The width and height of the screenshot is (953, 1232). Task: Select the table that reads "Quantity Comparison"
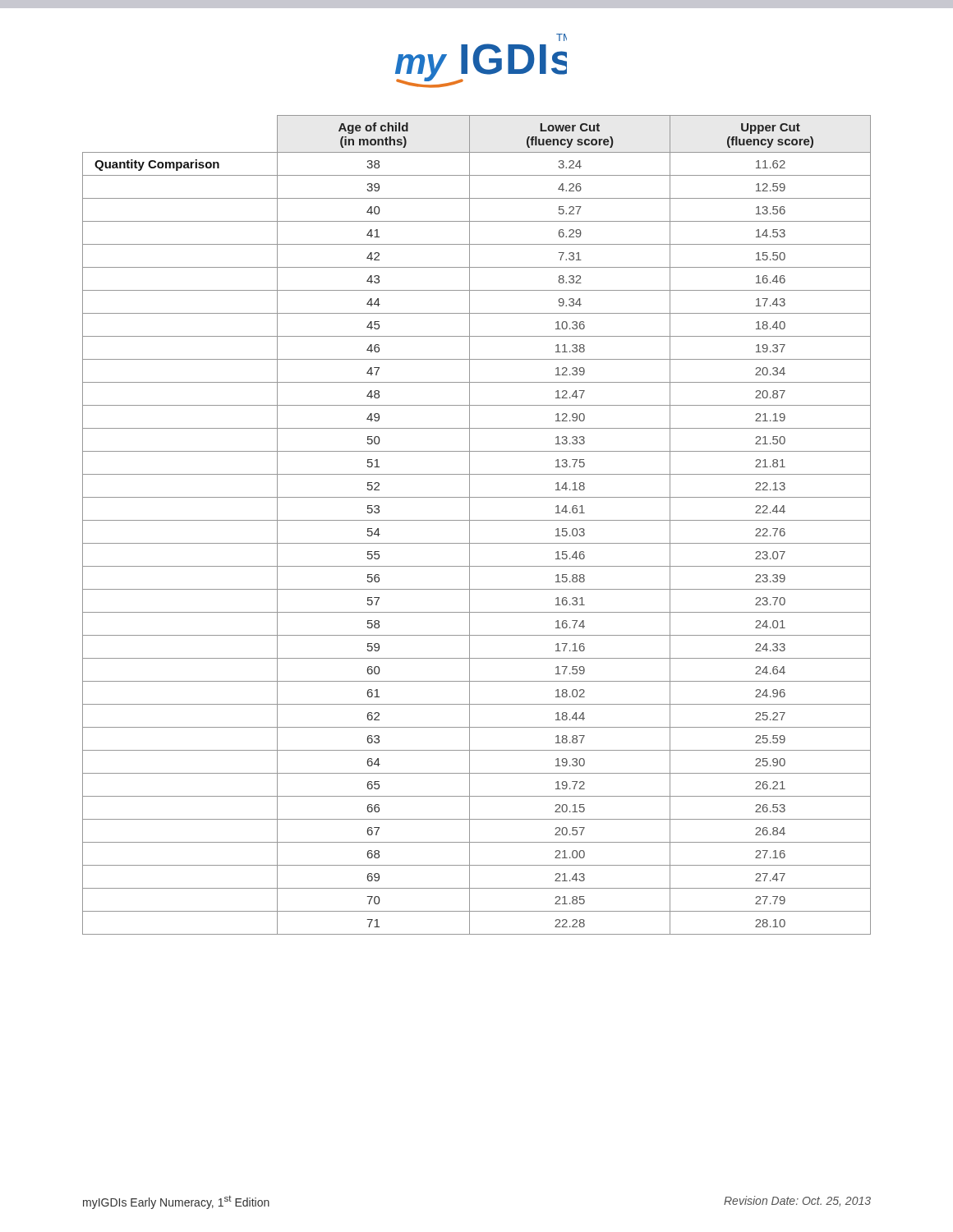click(476, 525)
